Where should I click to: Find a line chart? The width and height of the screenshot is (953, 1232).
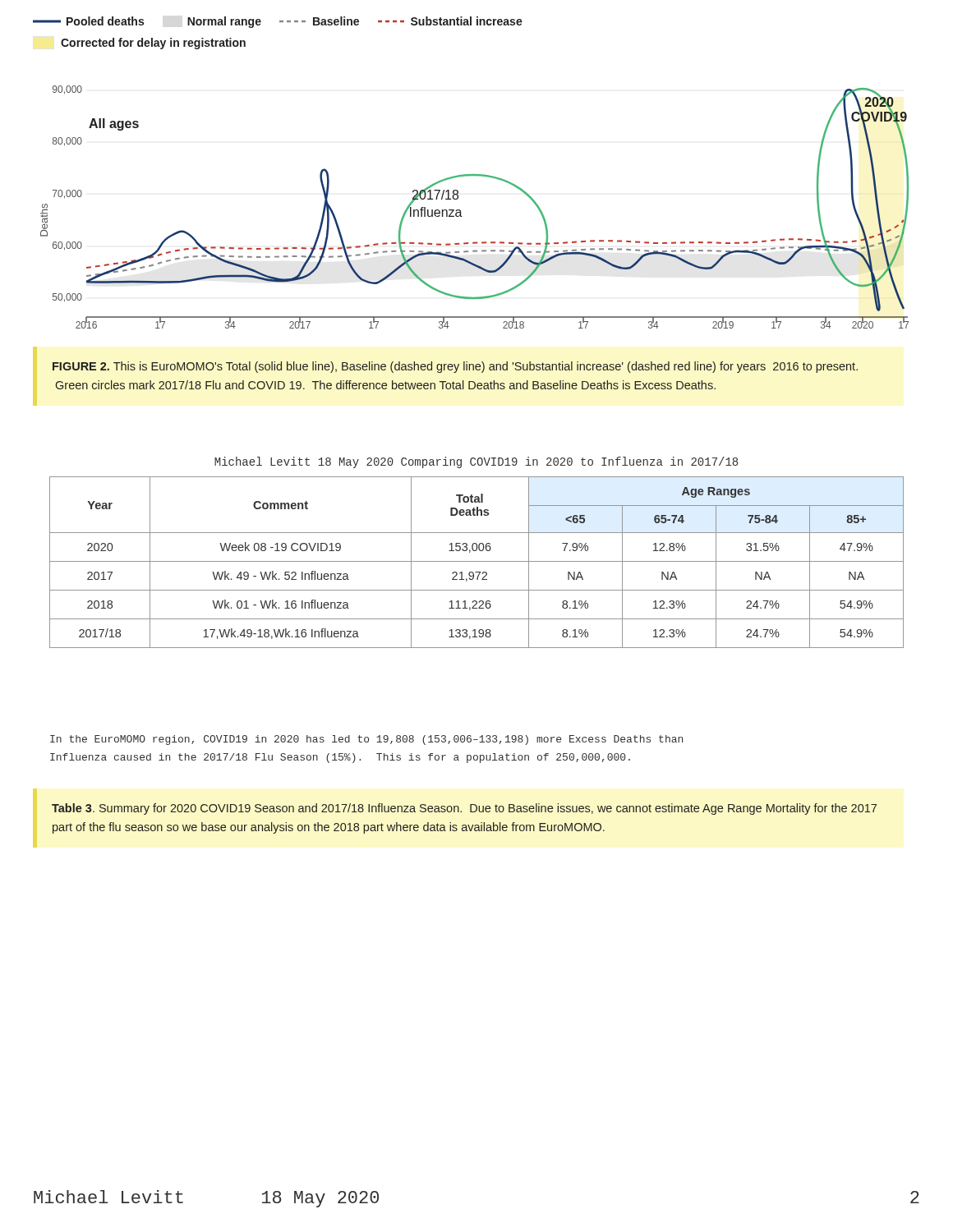coord(476,197)
